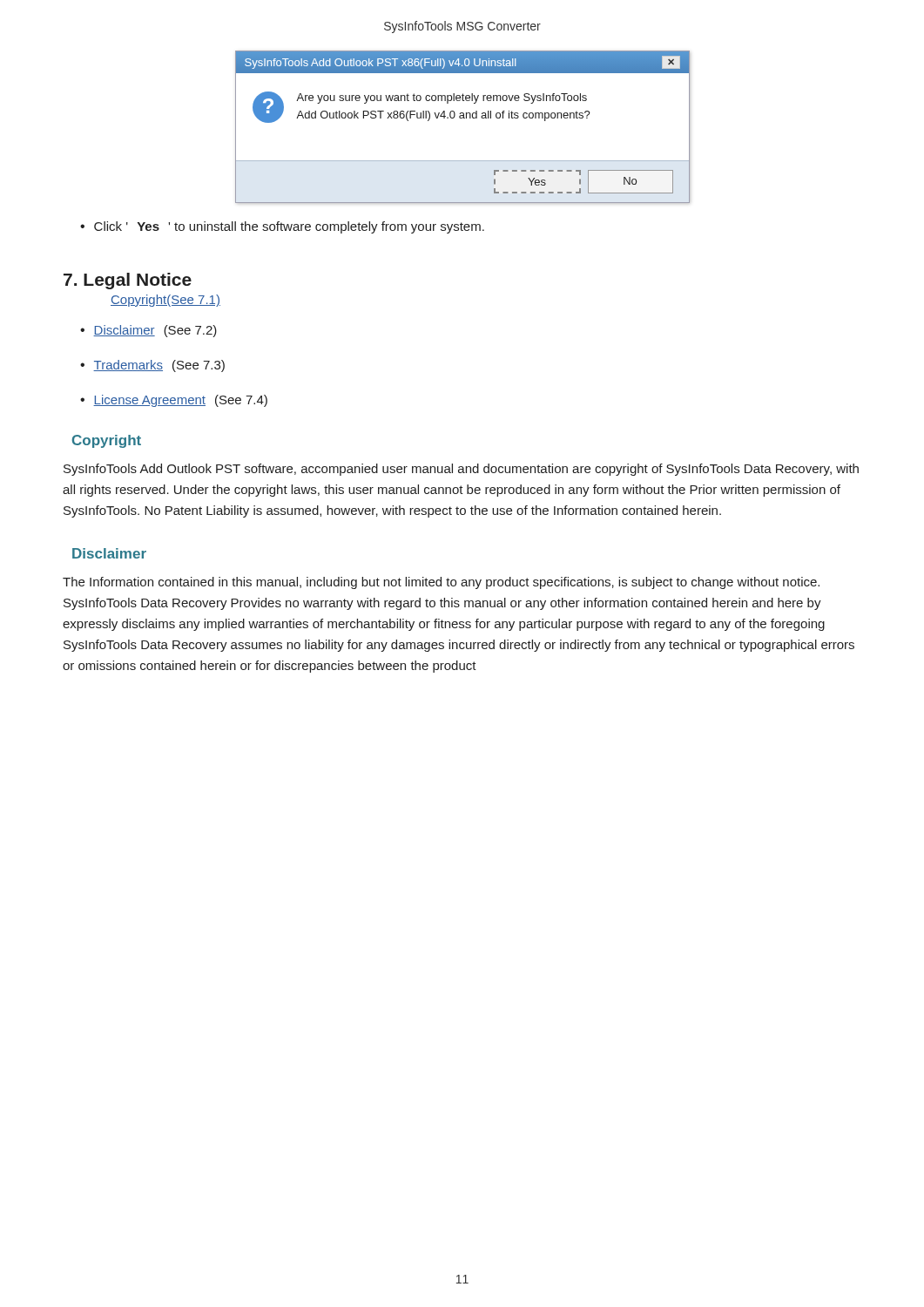
Task: Locate the screenshot
Action: click(462, 127)
